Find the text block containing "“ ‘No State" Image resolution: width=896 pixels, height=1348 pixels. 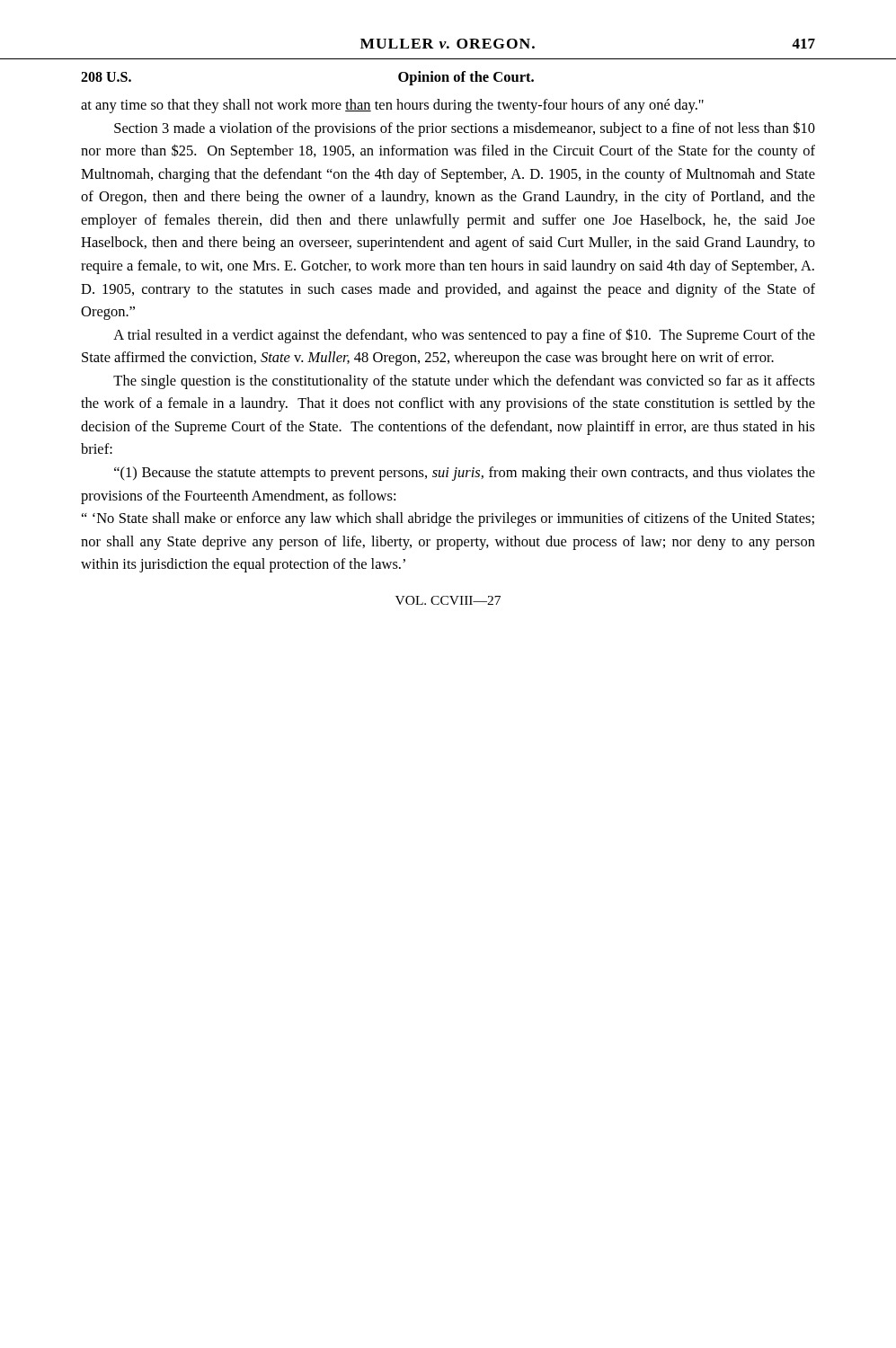coord(448,541)
